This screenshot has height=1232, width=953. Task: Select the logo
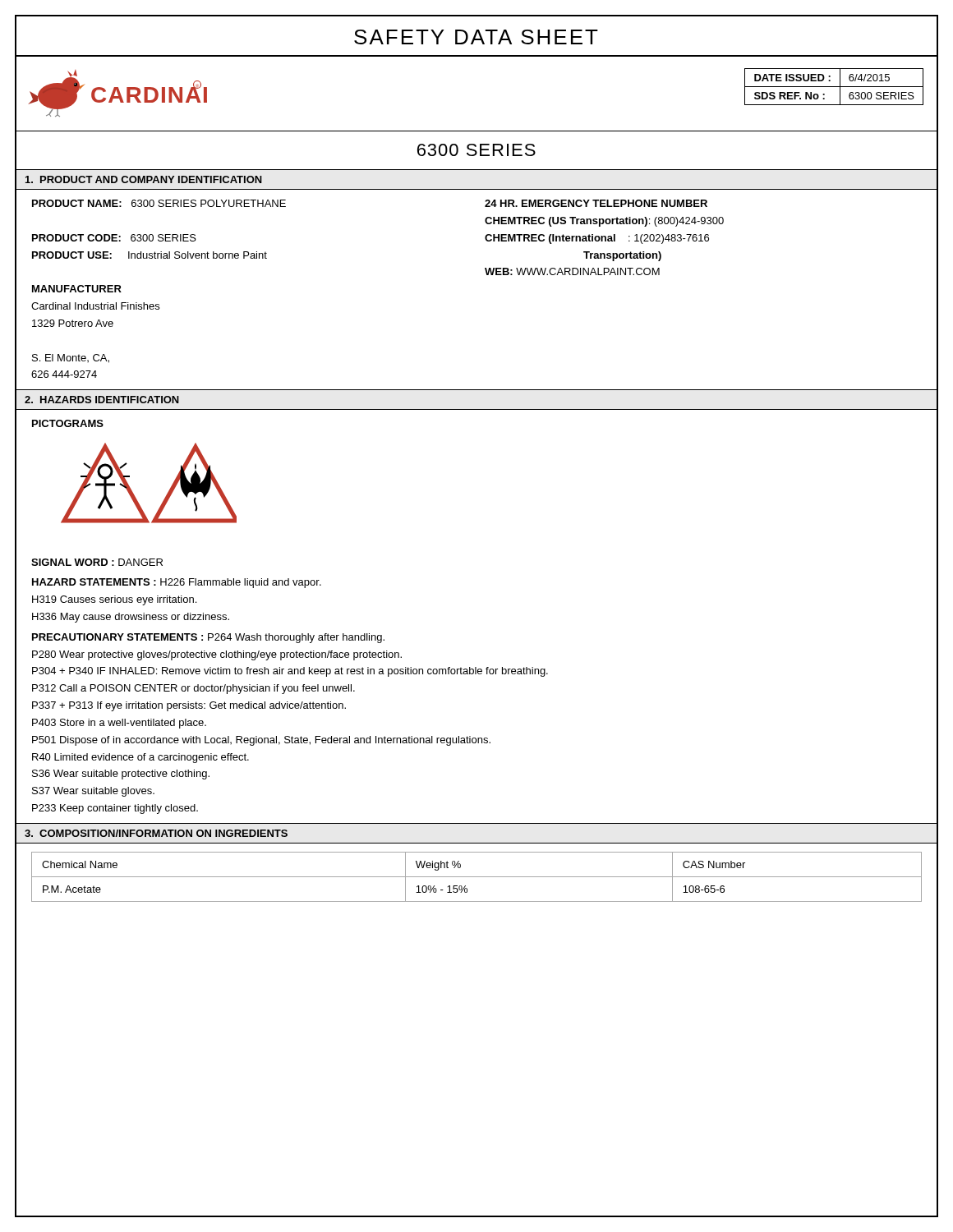click(x=117, y=93)
